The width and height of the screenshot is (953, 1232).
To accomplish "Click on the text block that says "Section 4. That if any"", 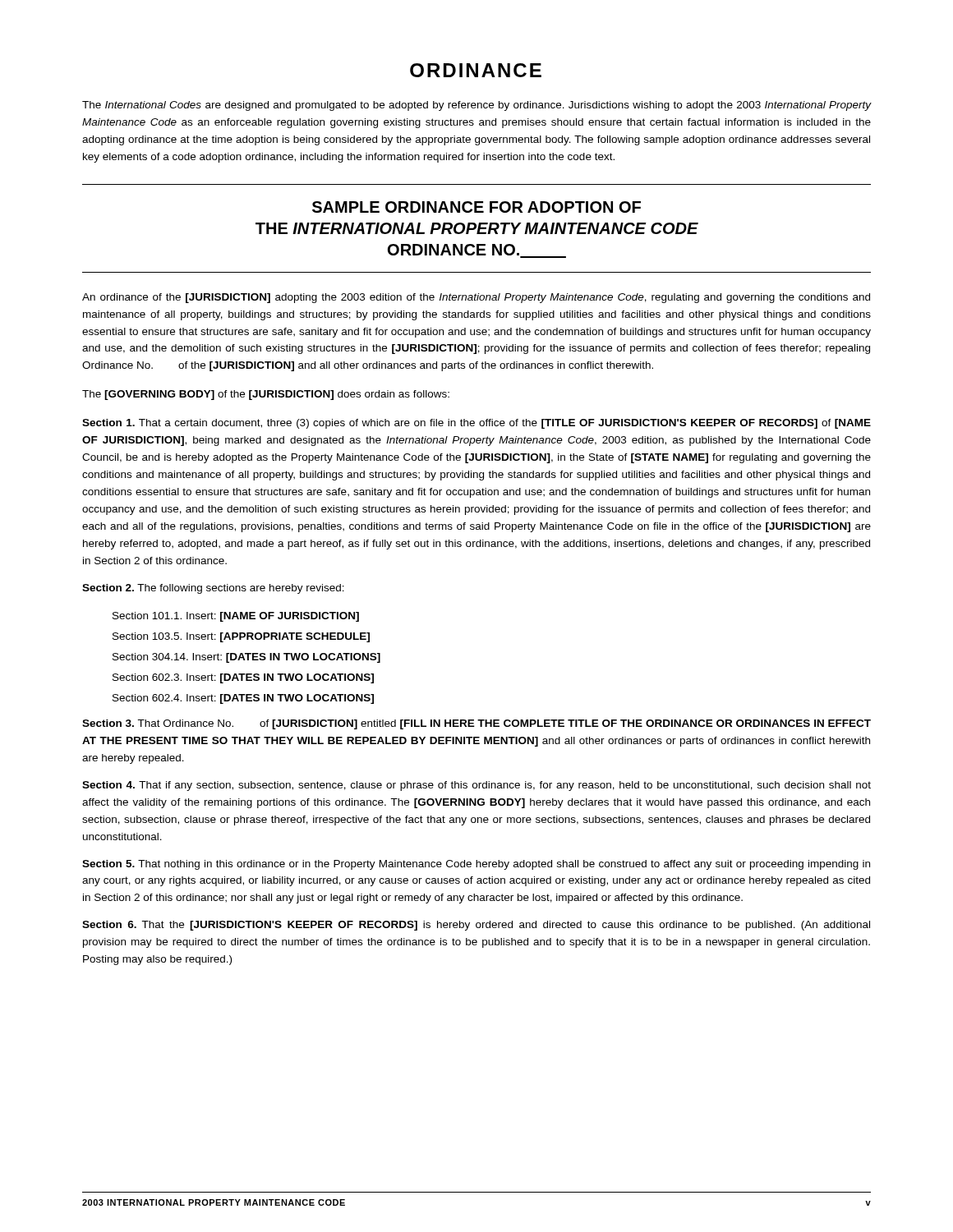I will click(x=476, y=810).
